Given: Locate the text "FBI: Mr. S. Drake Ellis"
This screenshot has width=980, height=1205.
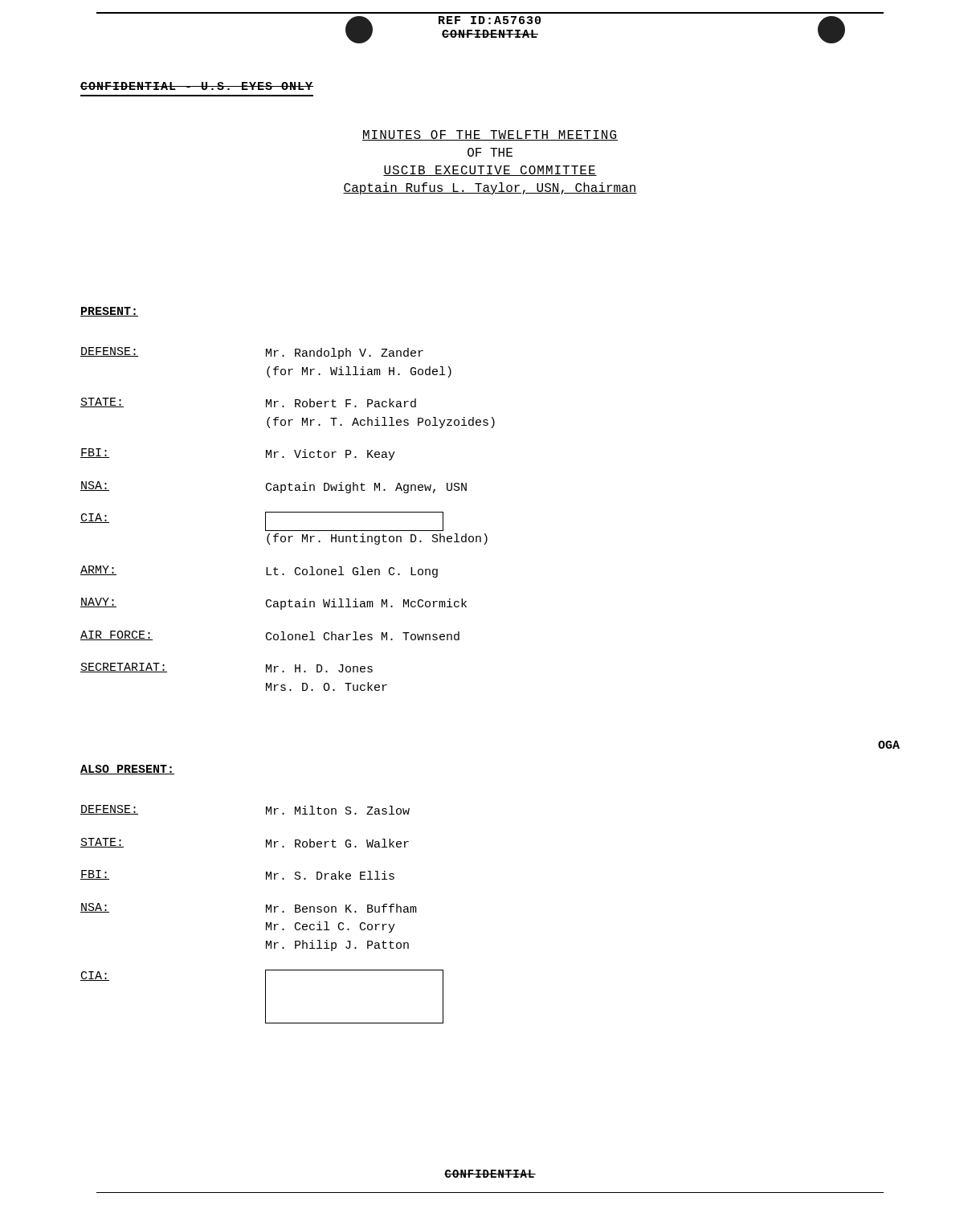Looking at the screenshot, I should pos(94,875).
